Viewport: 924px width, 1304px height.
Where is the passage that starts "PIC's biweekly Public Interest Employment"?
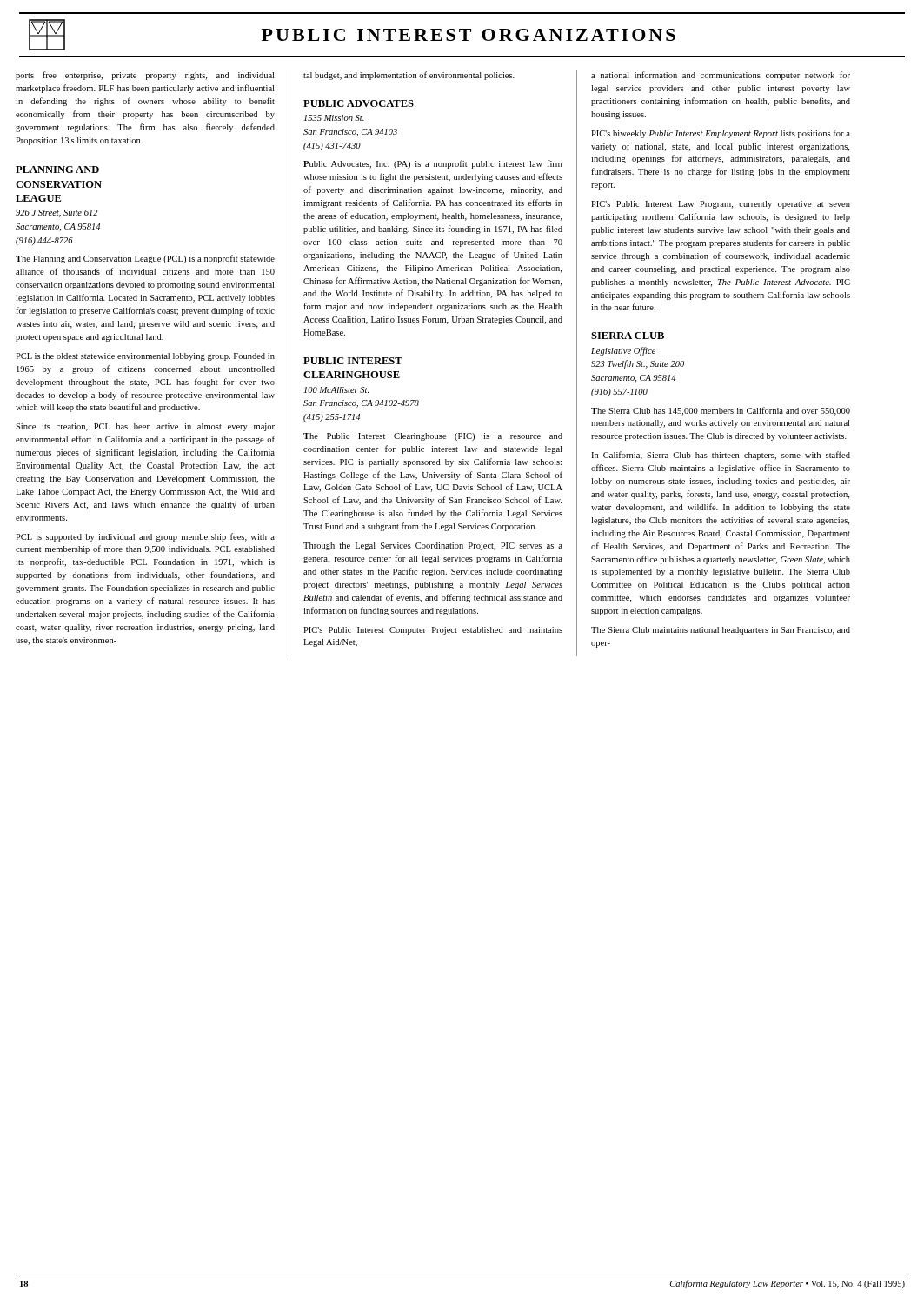[x=721, y=160]
